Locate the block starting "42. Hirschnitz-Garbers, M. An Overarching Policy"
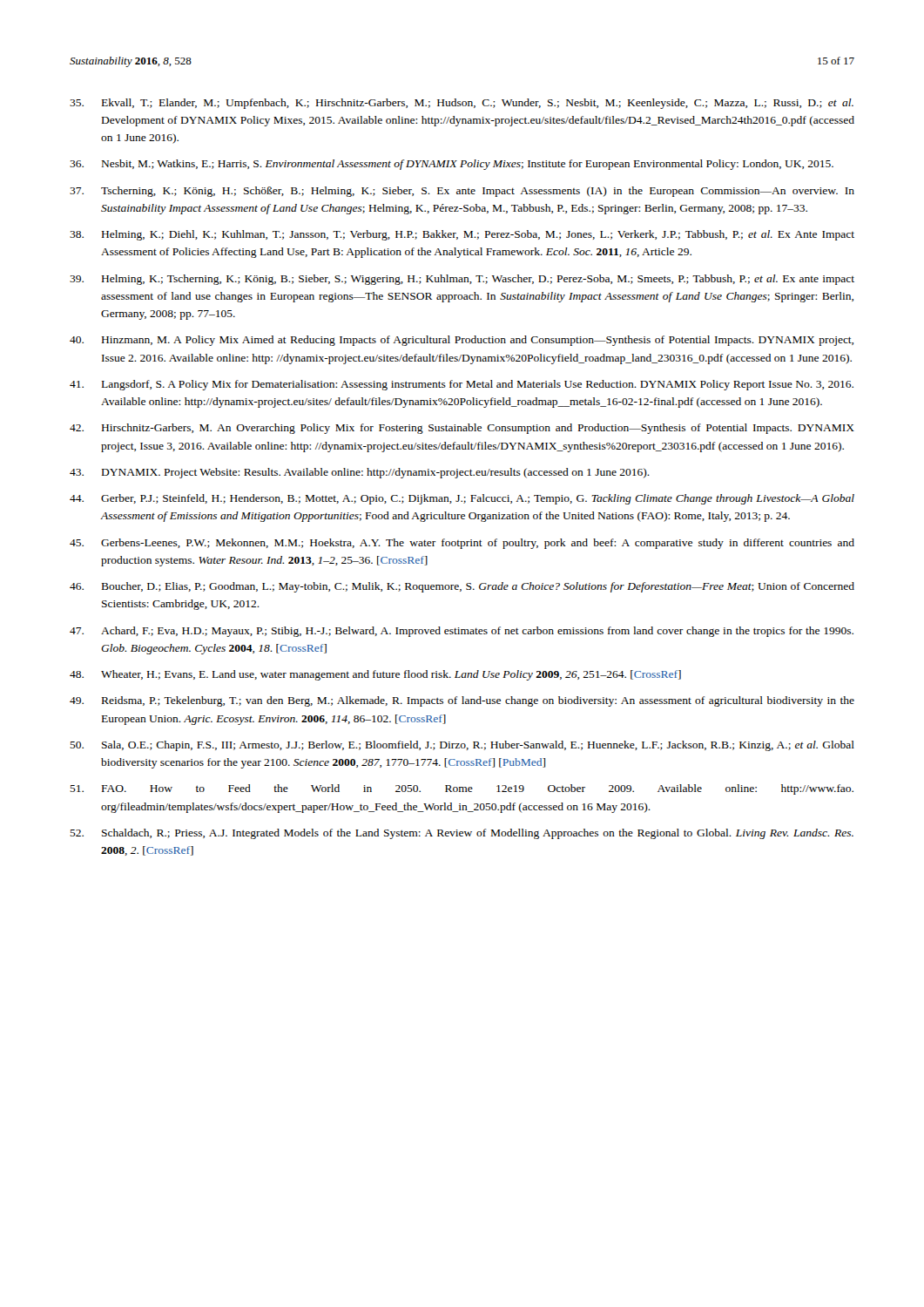This screenshot has width=924, height=1307. (462, 437)
